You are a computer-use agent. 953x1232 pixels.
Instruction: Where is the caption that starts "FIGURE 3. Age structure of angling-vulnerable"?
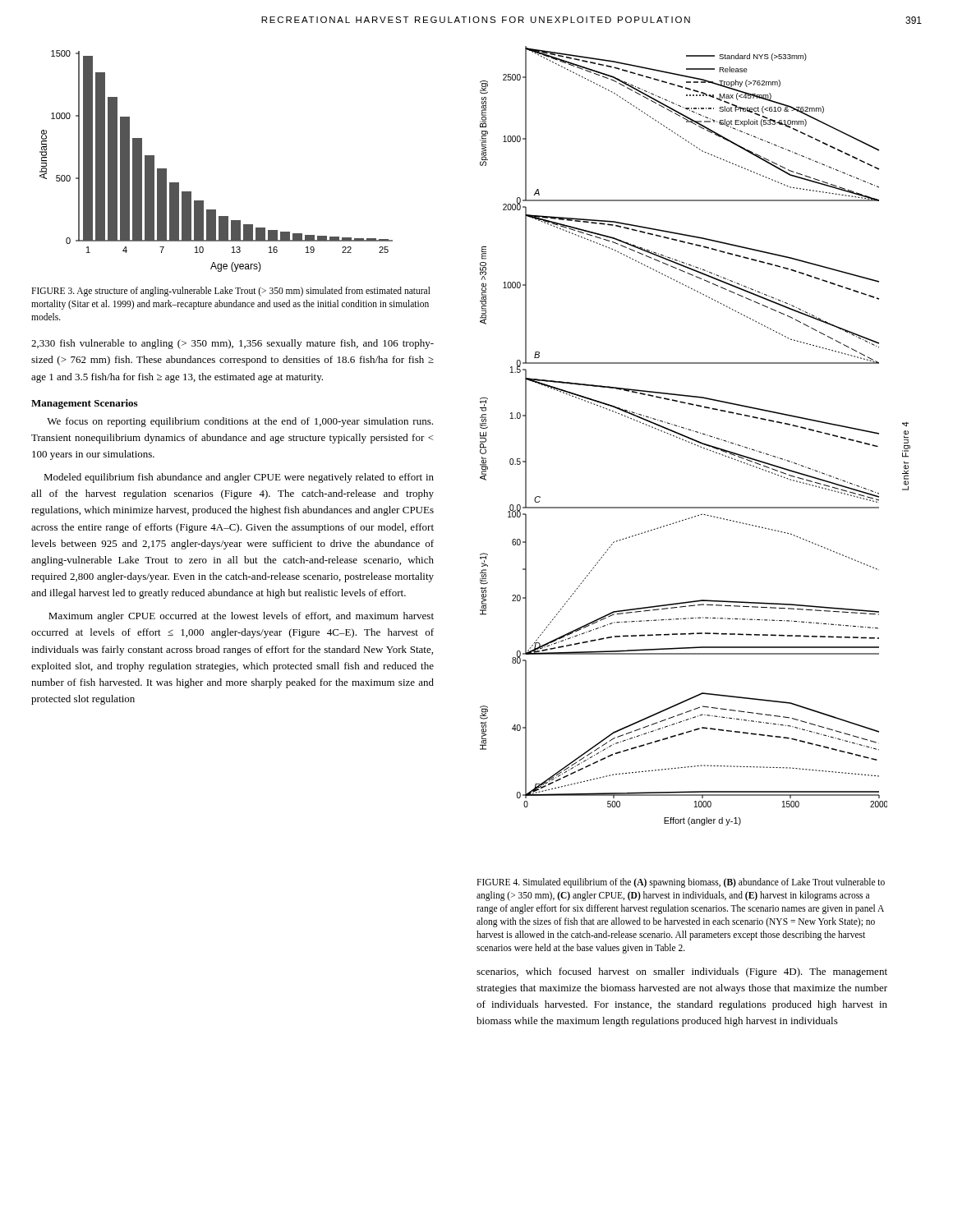pos(231,304)
